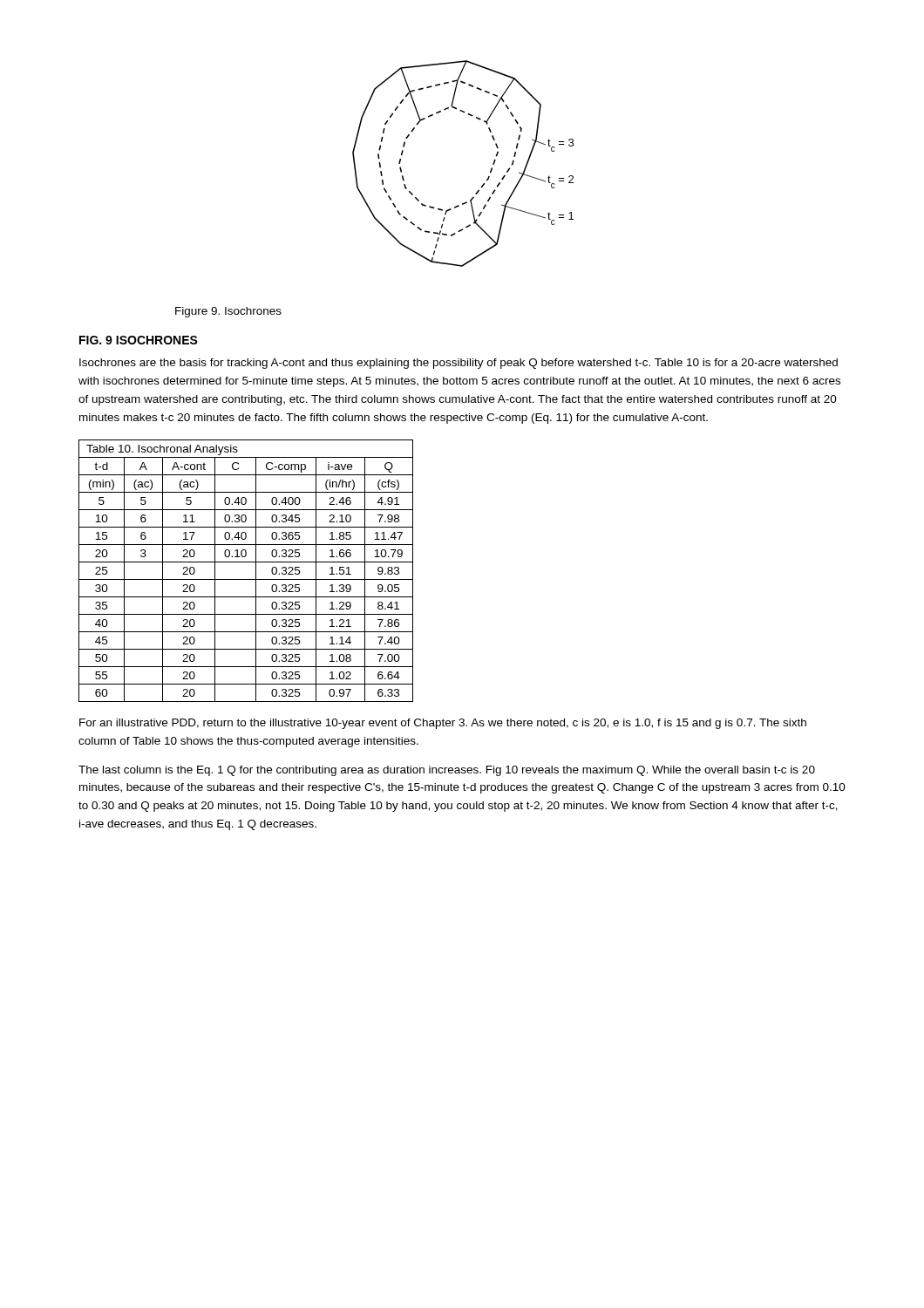Click on the illustration
Screen dimensions: 1308x924
[x=462, y=176]
